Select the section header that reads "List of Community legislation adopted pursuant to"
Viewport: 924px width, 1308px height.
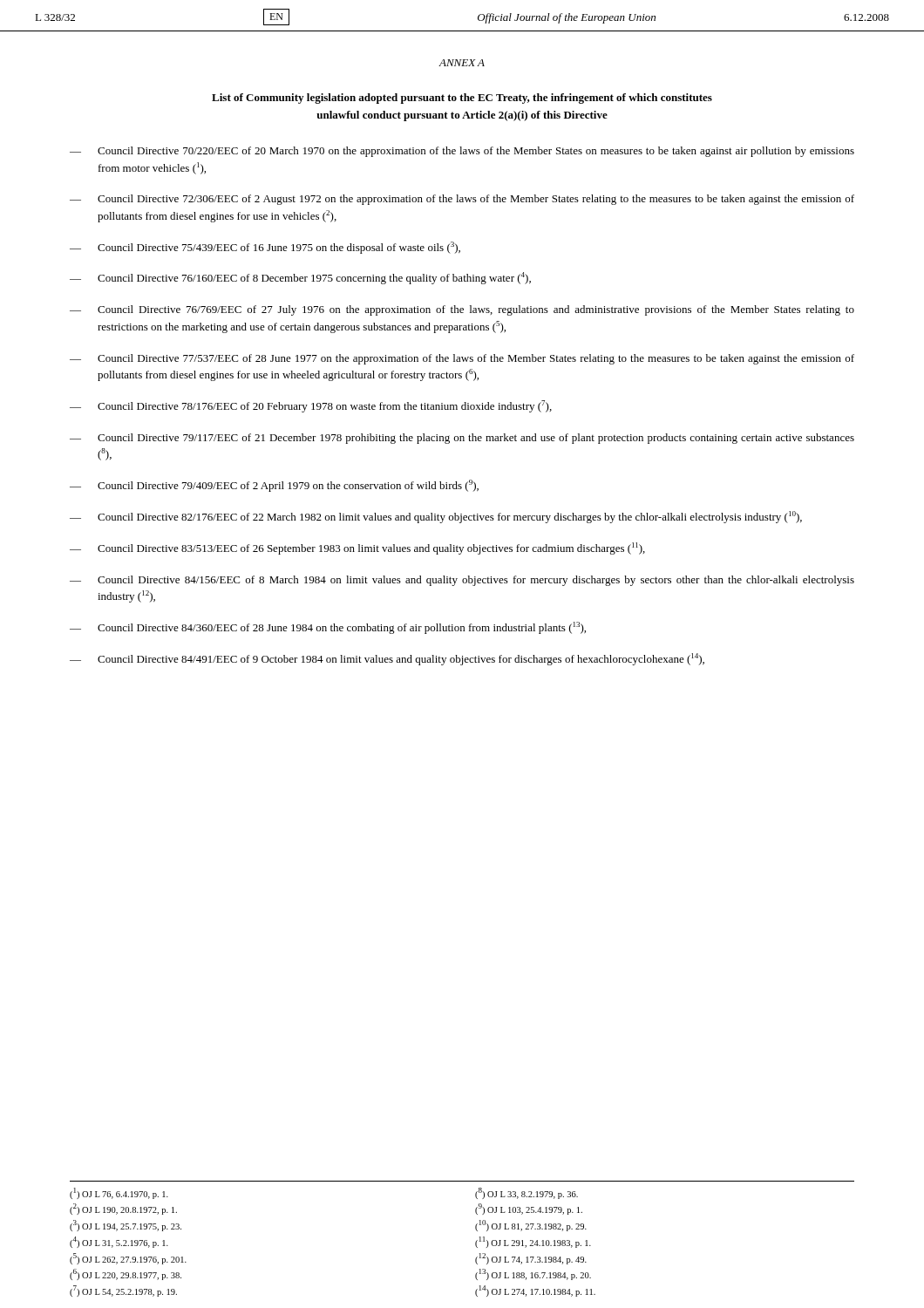click(462, 106)
